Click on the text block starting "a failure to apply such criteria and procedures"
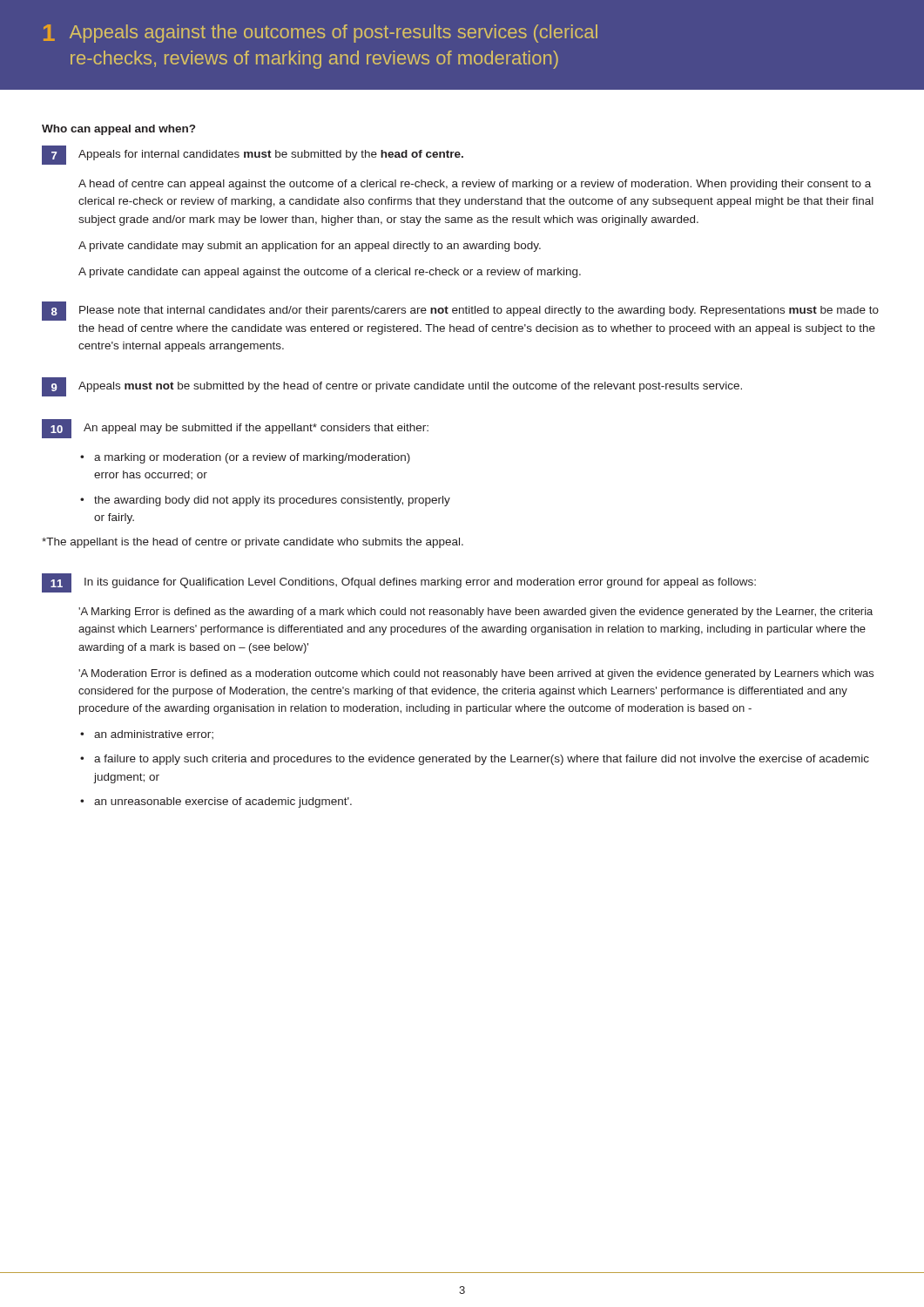The height and width of the screenshot is (1307, 924). (x=482, y=768)
